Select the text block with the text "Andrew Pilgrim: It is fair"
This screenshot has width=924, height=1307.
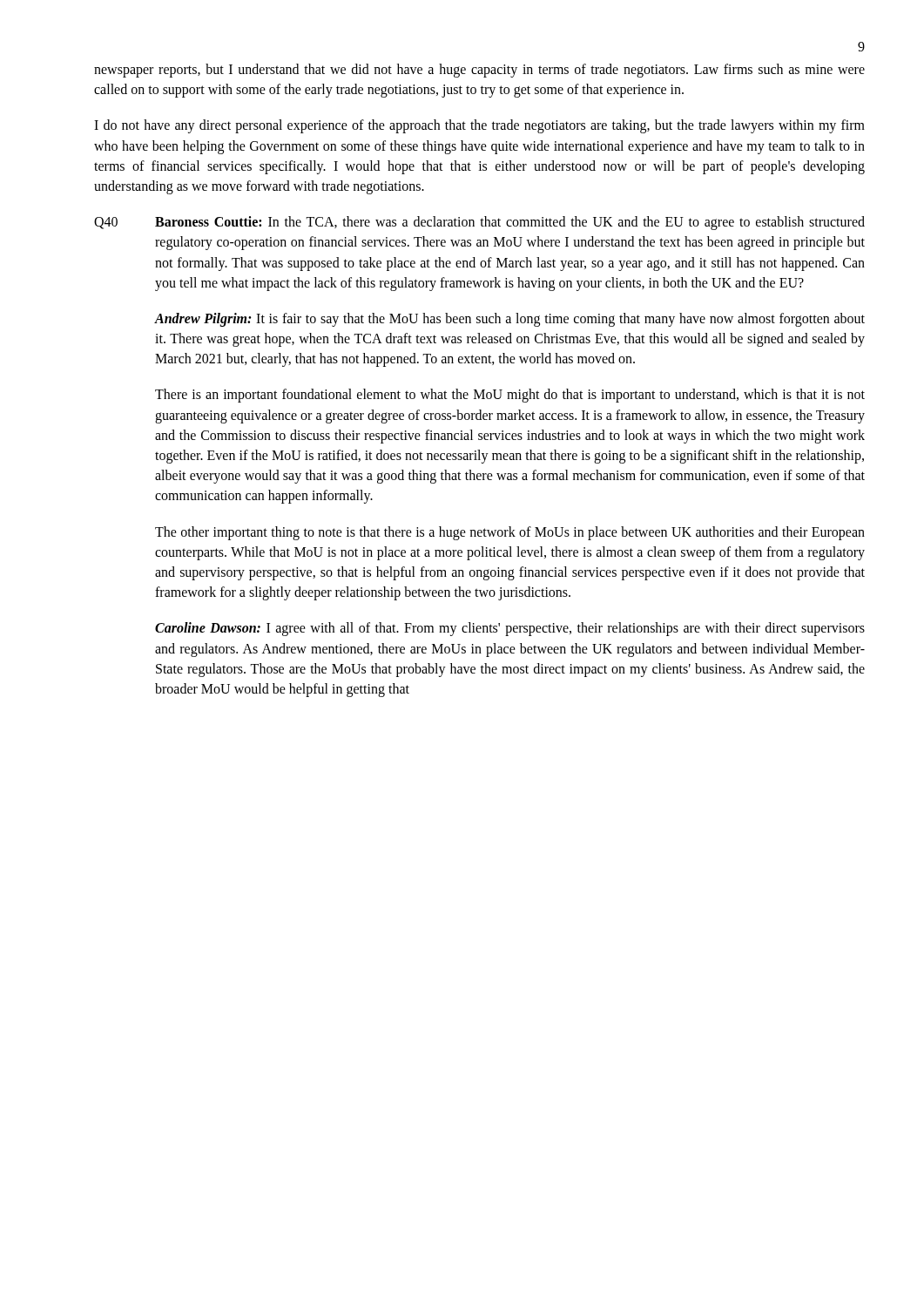click(510, 339)
